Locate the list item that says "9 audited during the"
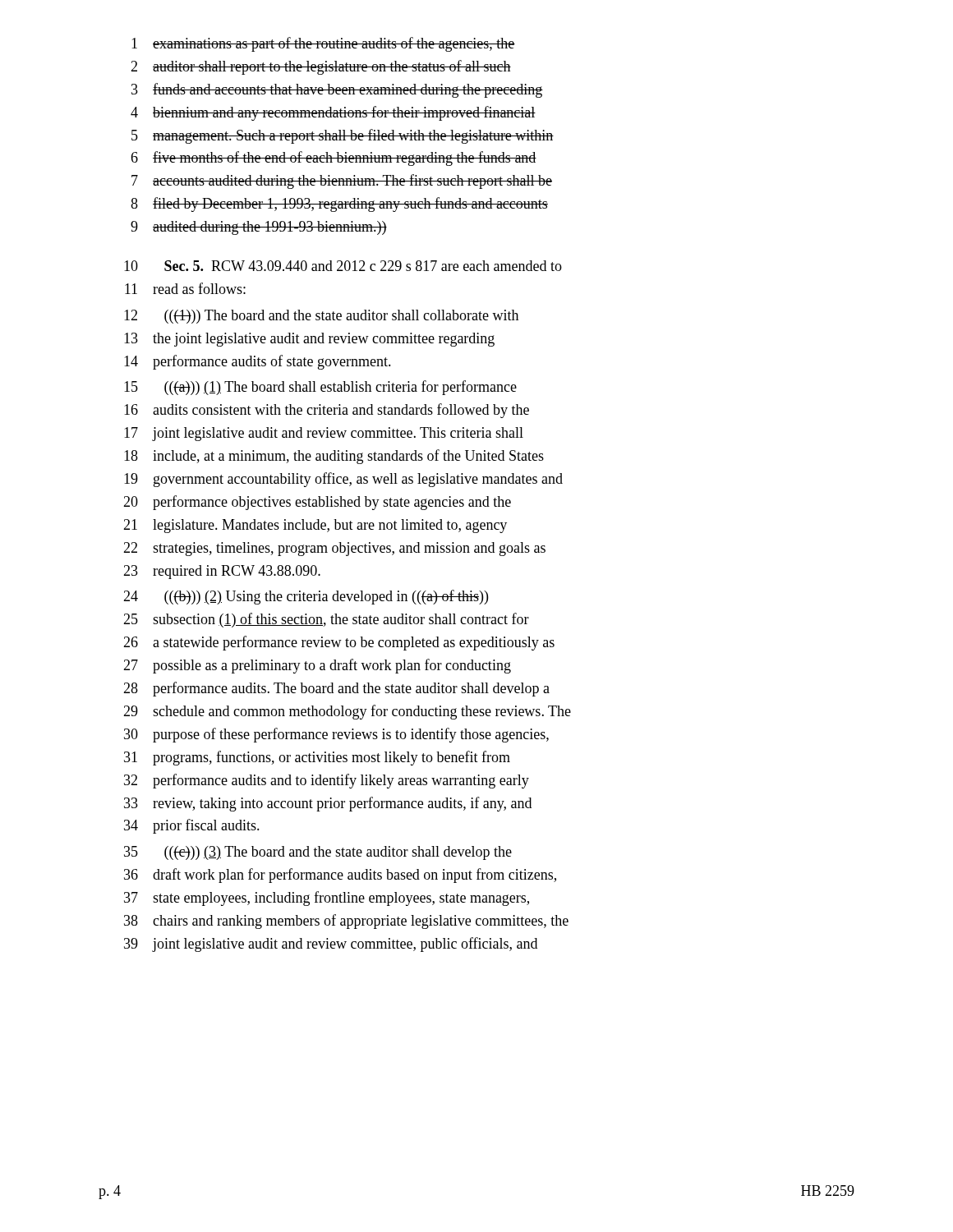This screenshot has width=953, height=1232. tap(259, 228)
